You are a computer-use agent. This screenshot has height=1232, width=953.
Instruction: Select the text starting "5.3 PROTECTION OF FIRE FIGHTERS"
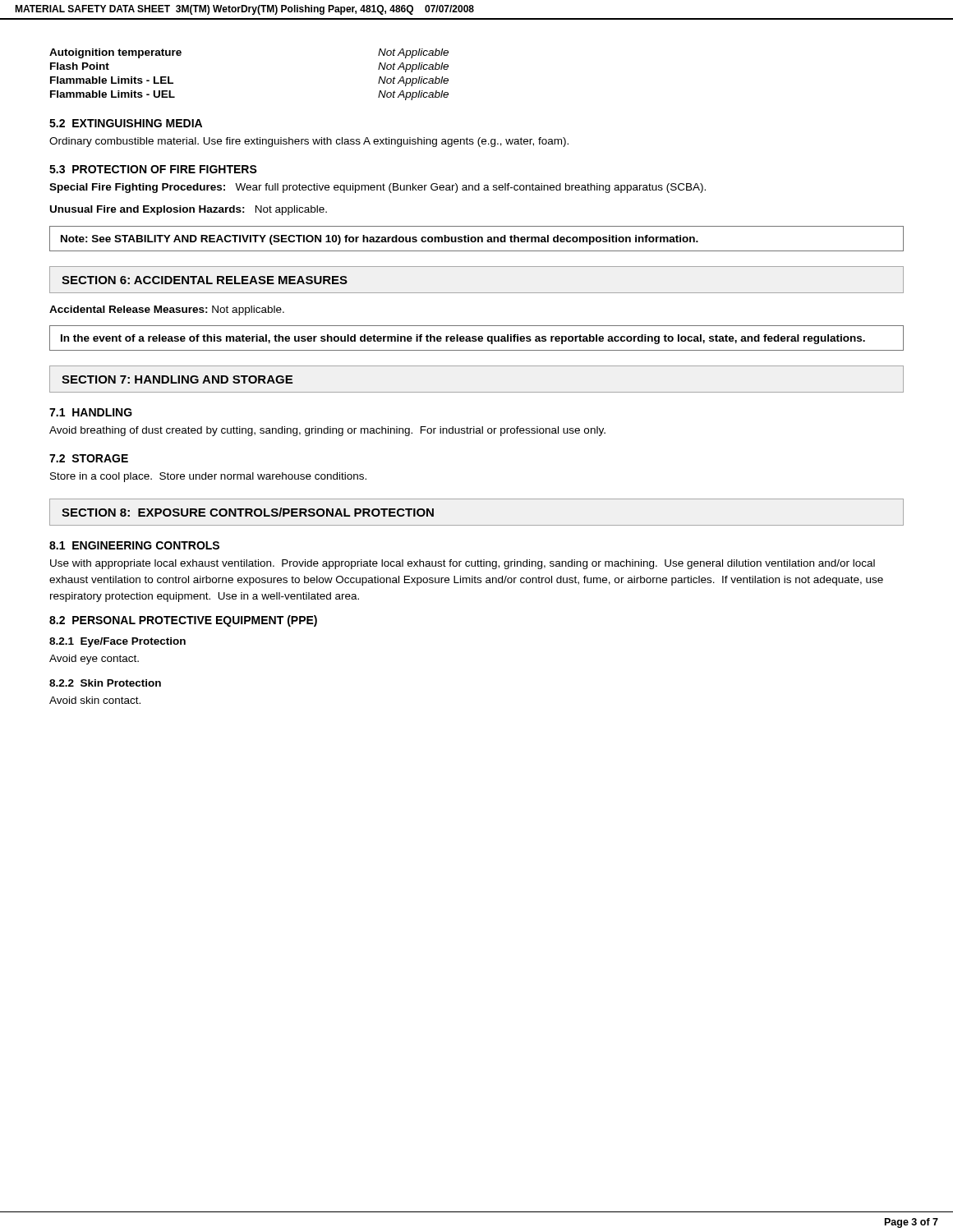point(153,169)
